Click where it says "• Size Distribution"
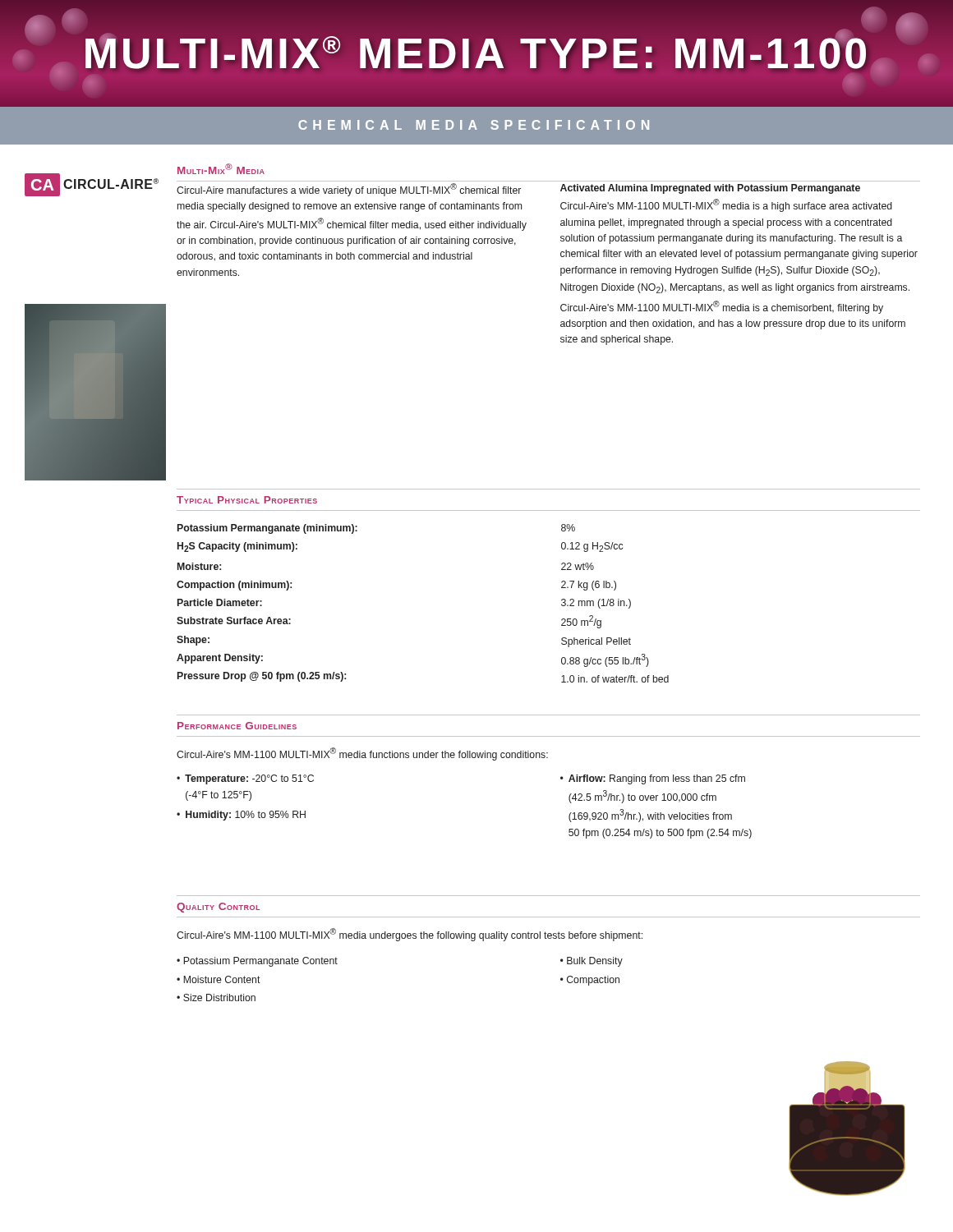The width and height of the screenshot is (953, 1232). (x=216, y=998)
